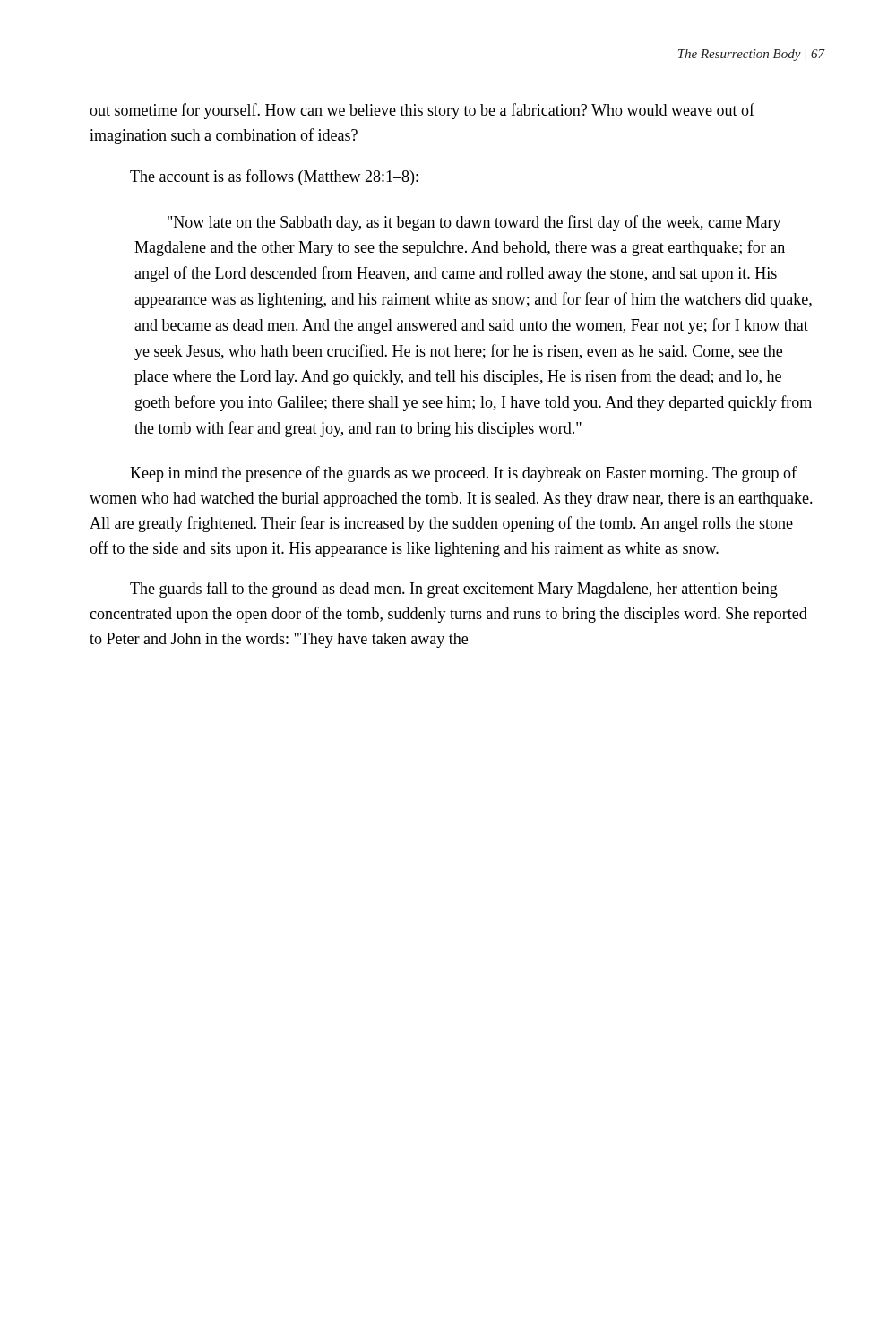Navigate to the block starting "The account is as follows (Matthew 28:1–8):"
The image size is (896, 1344).
(x=275, y=176)
